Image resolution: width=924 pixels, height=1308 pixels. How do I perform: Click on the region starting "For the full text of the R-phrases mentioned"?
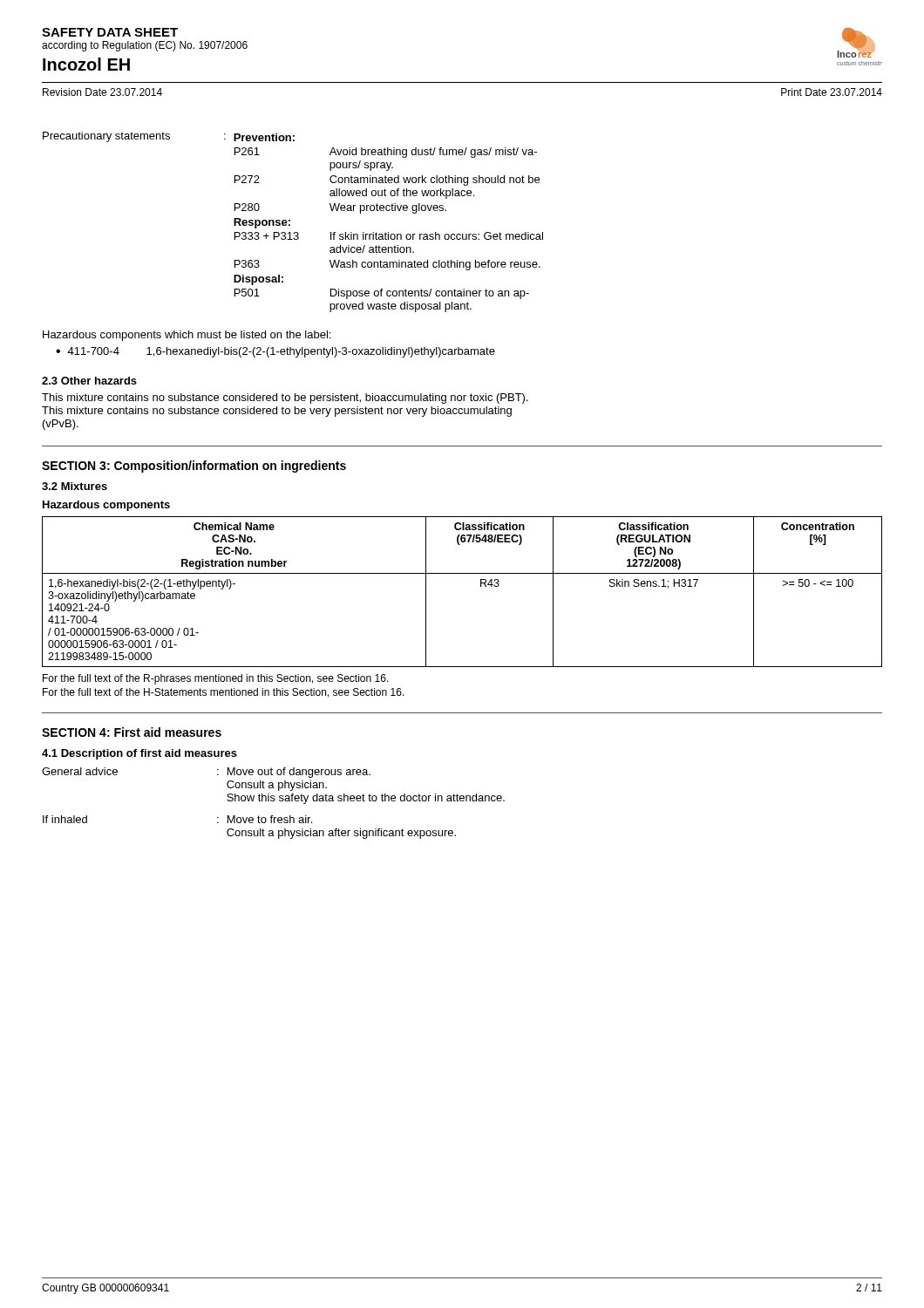click(x=215, y=678)
